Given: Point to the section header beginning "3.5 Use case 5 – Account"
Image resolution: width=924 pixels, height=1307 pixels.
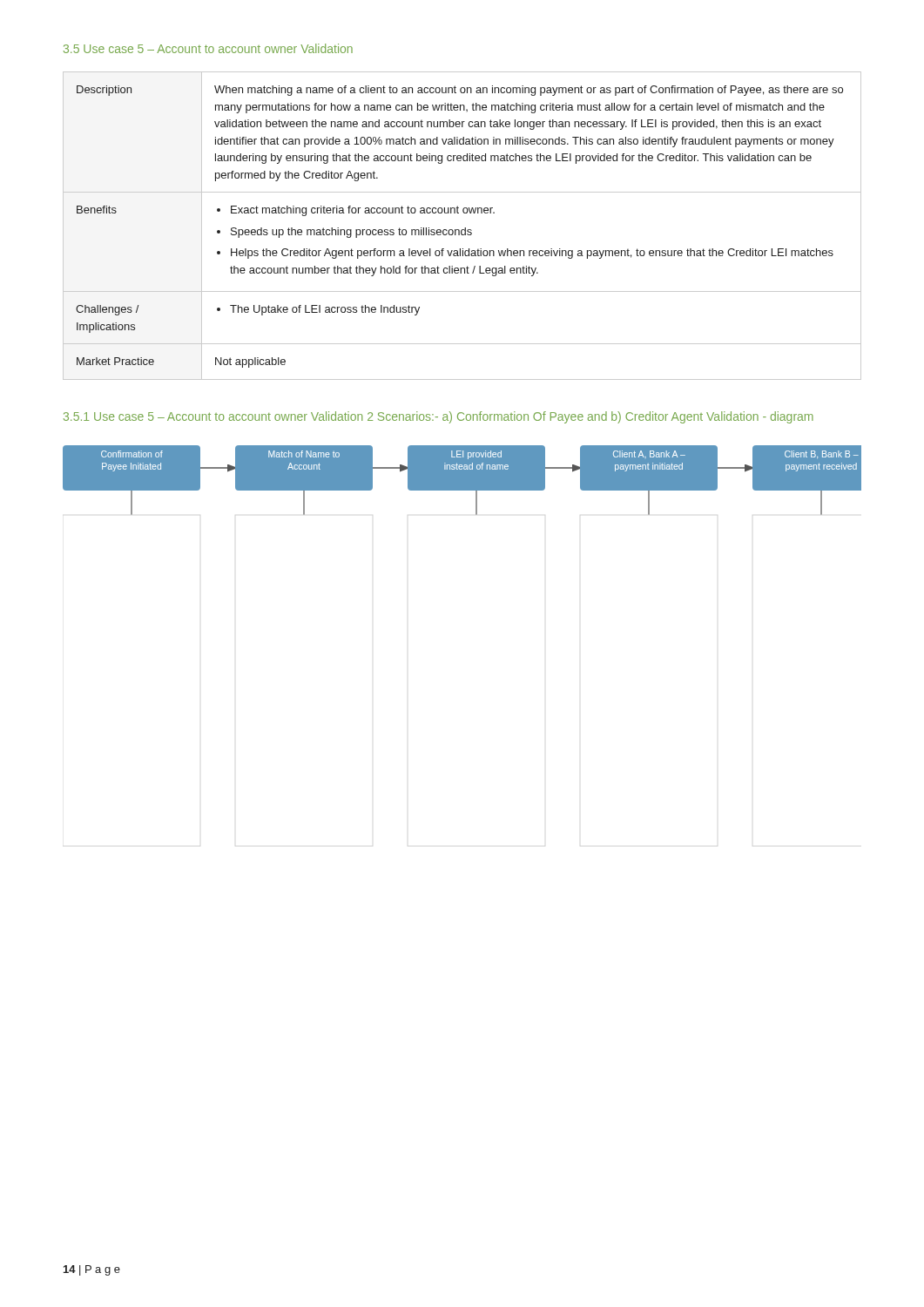Looking at the screenshot, I should (208, 49).
